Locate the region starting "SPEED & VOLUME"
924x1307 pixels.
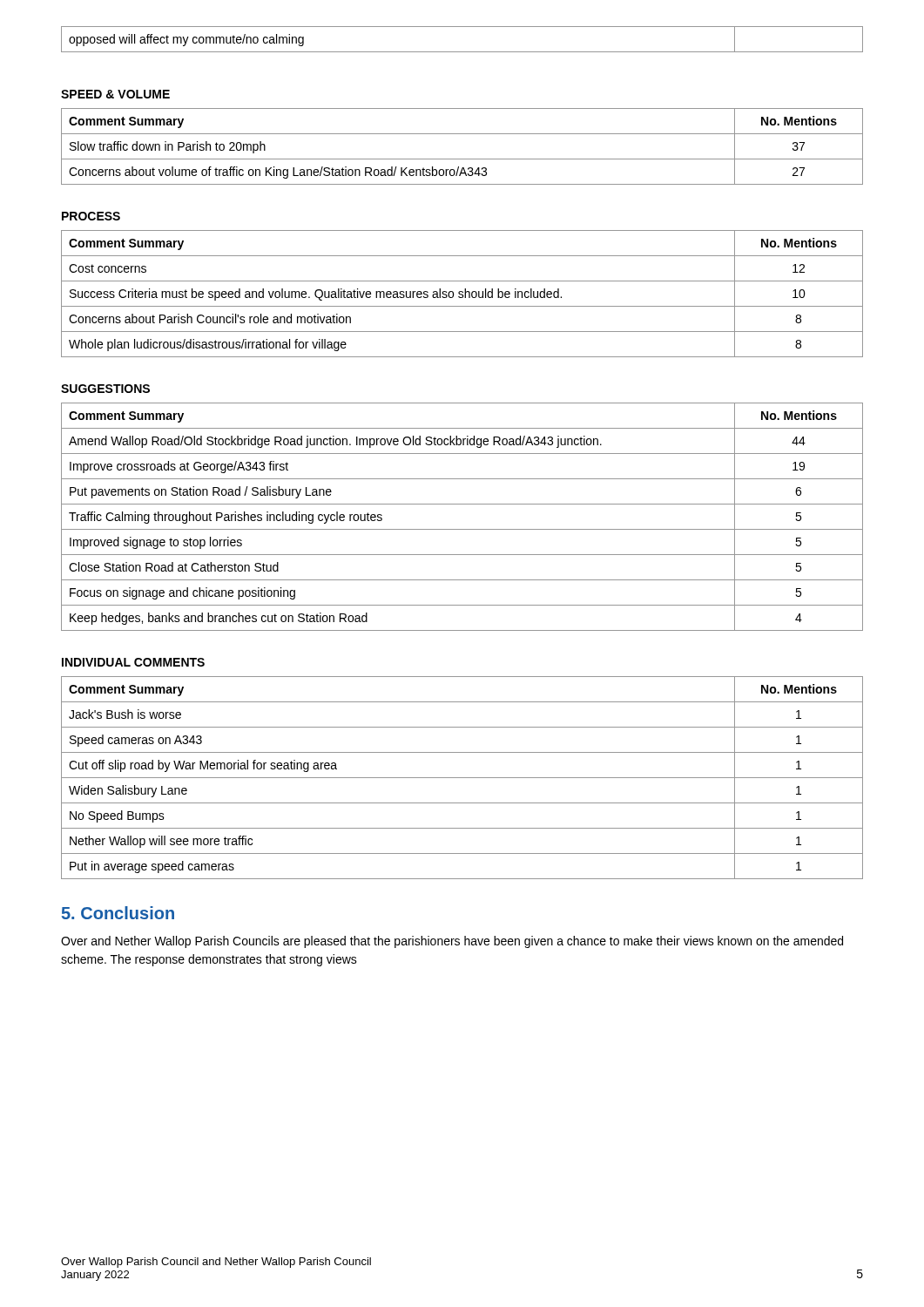(x=116, y=94)
